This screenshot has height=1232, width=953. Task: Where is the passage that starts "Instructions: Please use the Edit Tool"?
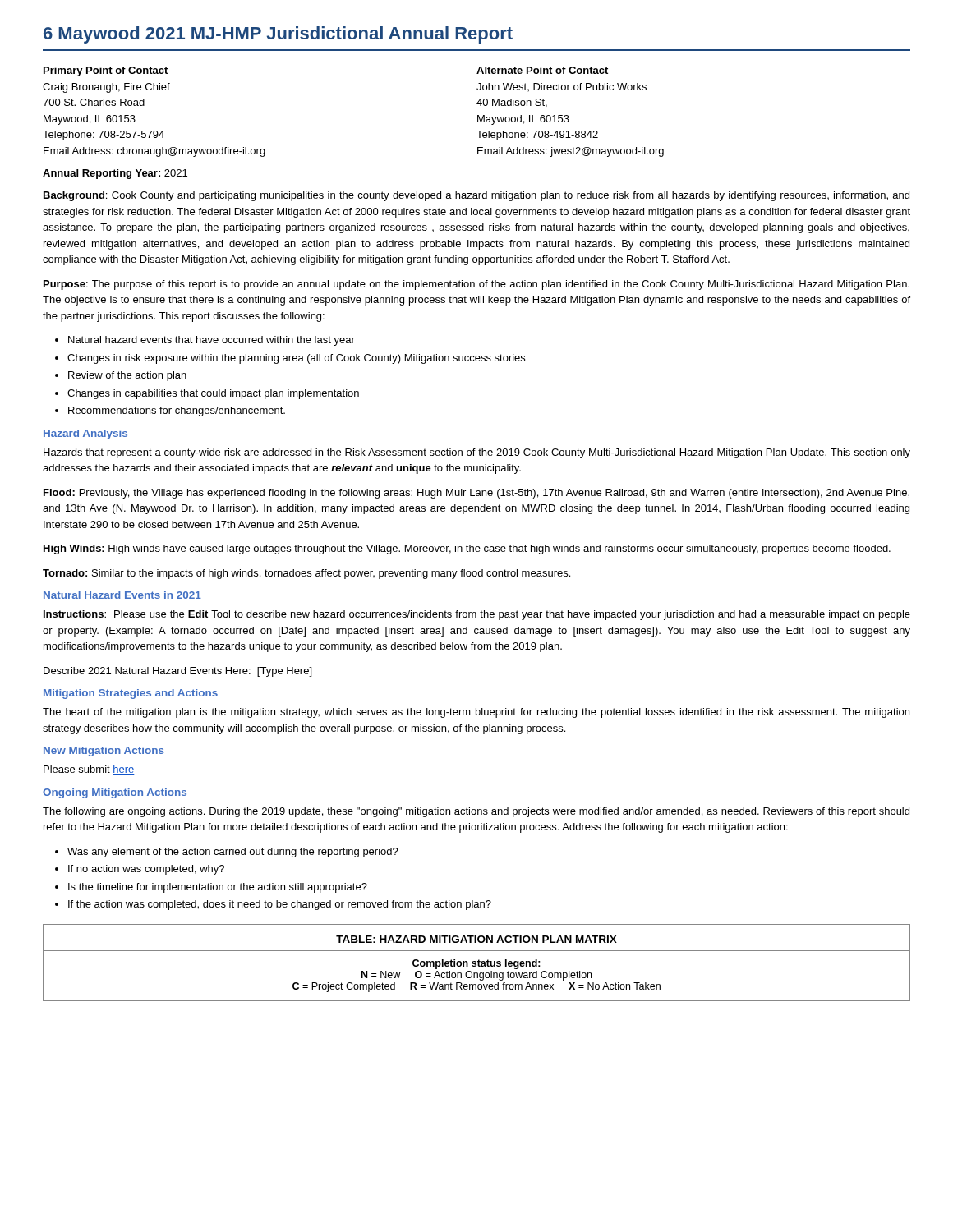point(476,630)
